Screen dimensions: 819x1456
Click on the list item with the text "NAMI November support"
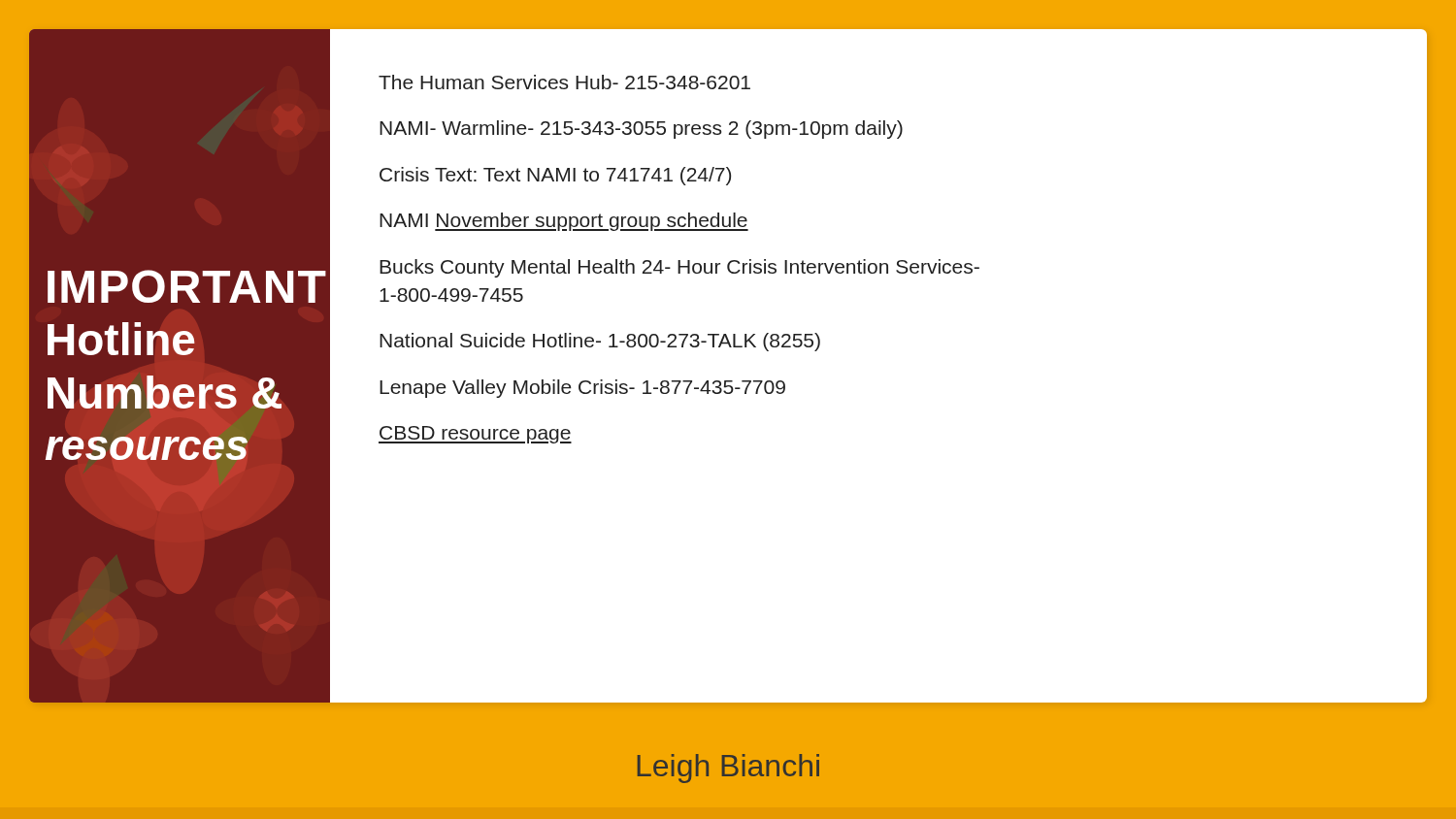tap(563, 220)
